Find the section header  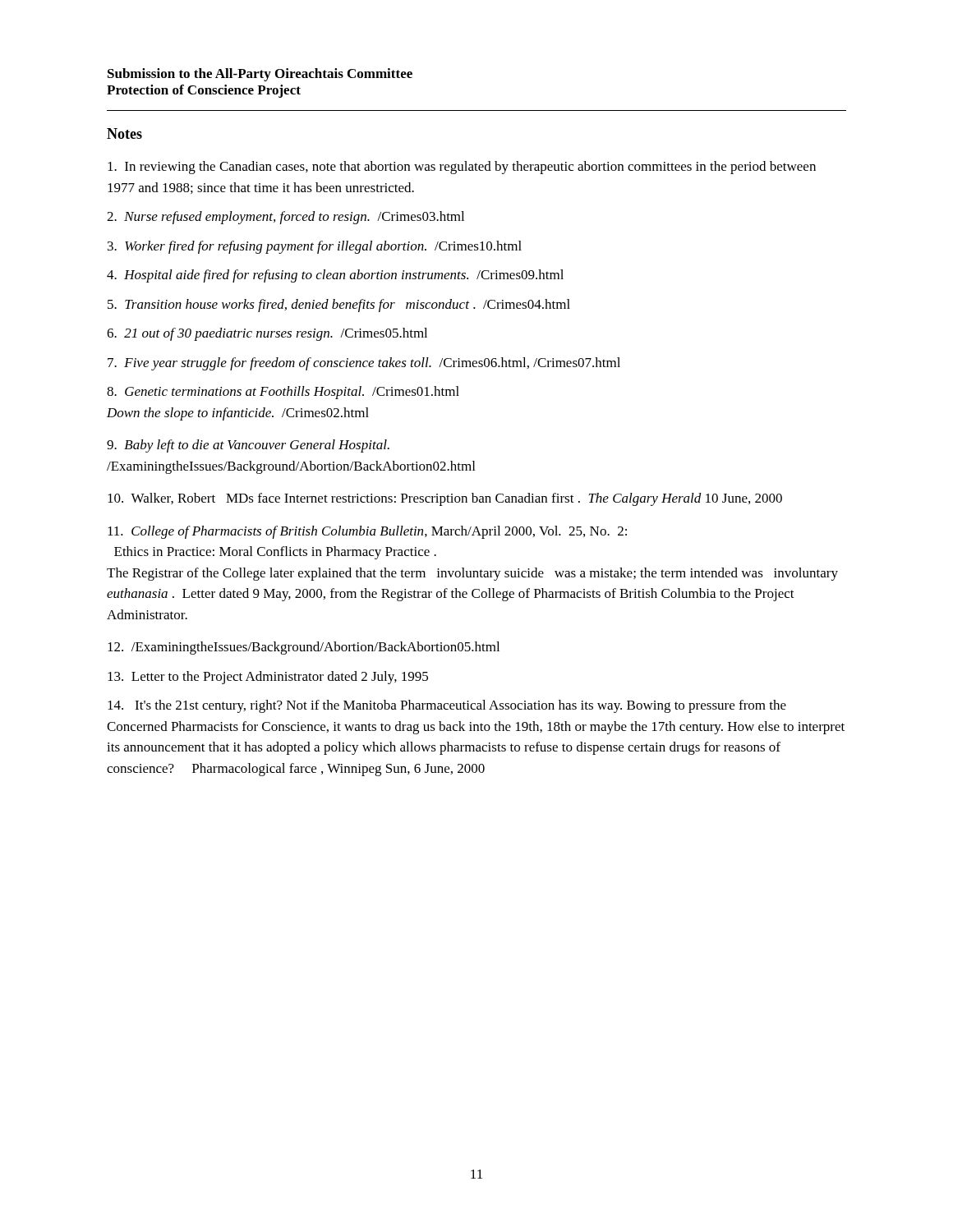[124, 134]
